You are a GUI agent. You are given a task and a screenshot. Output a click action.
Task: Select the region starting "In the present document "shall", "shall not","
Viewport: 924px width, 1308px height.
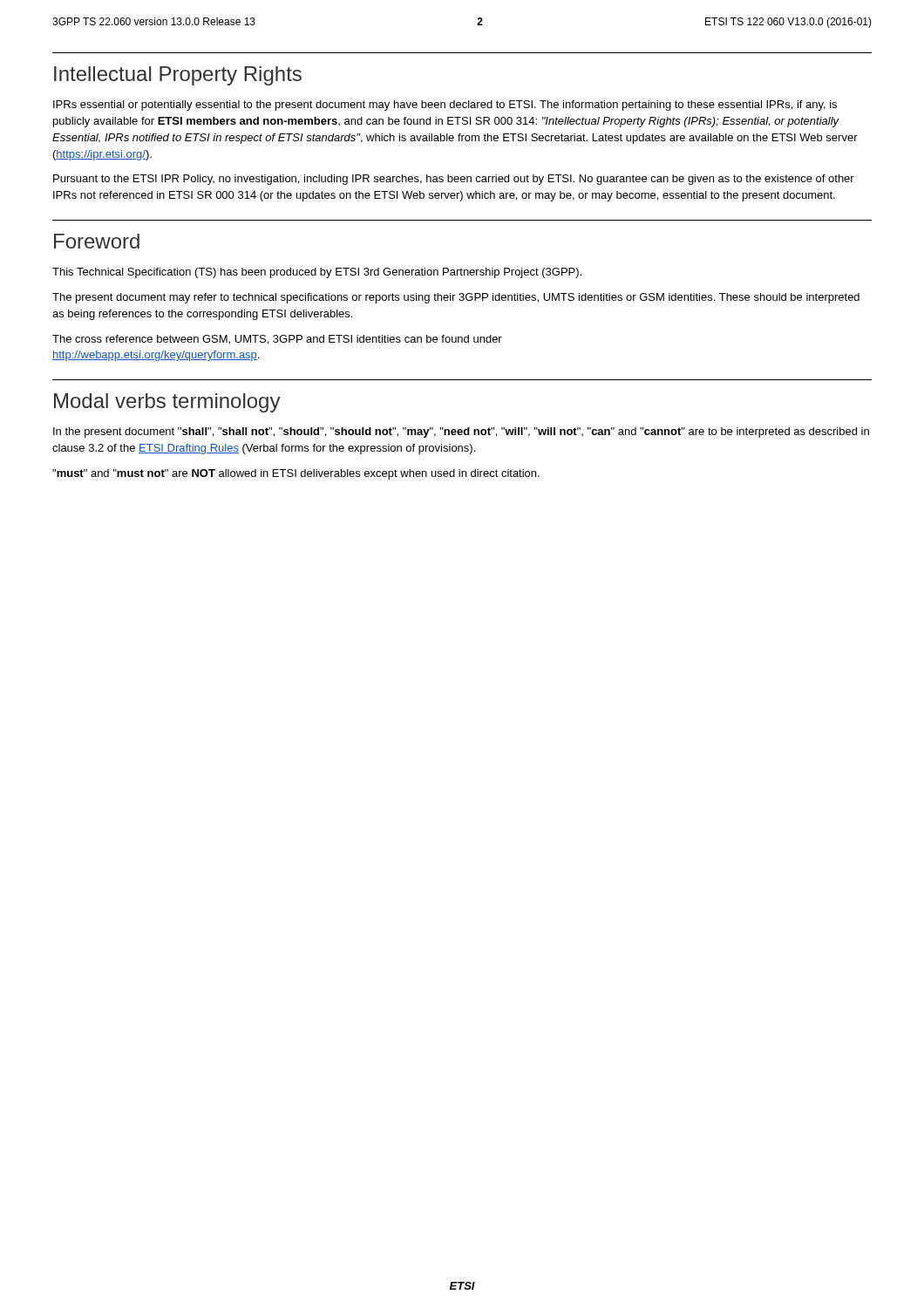point(461,440)
